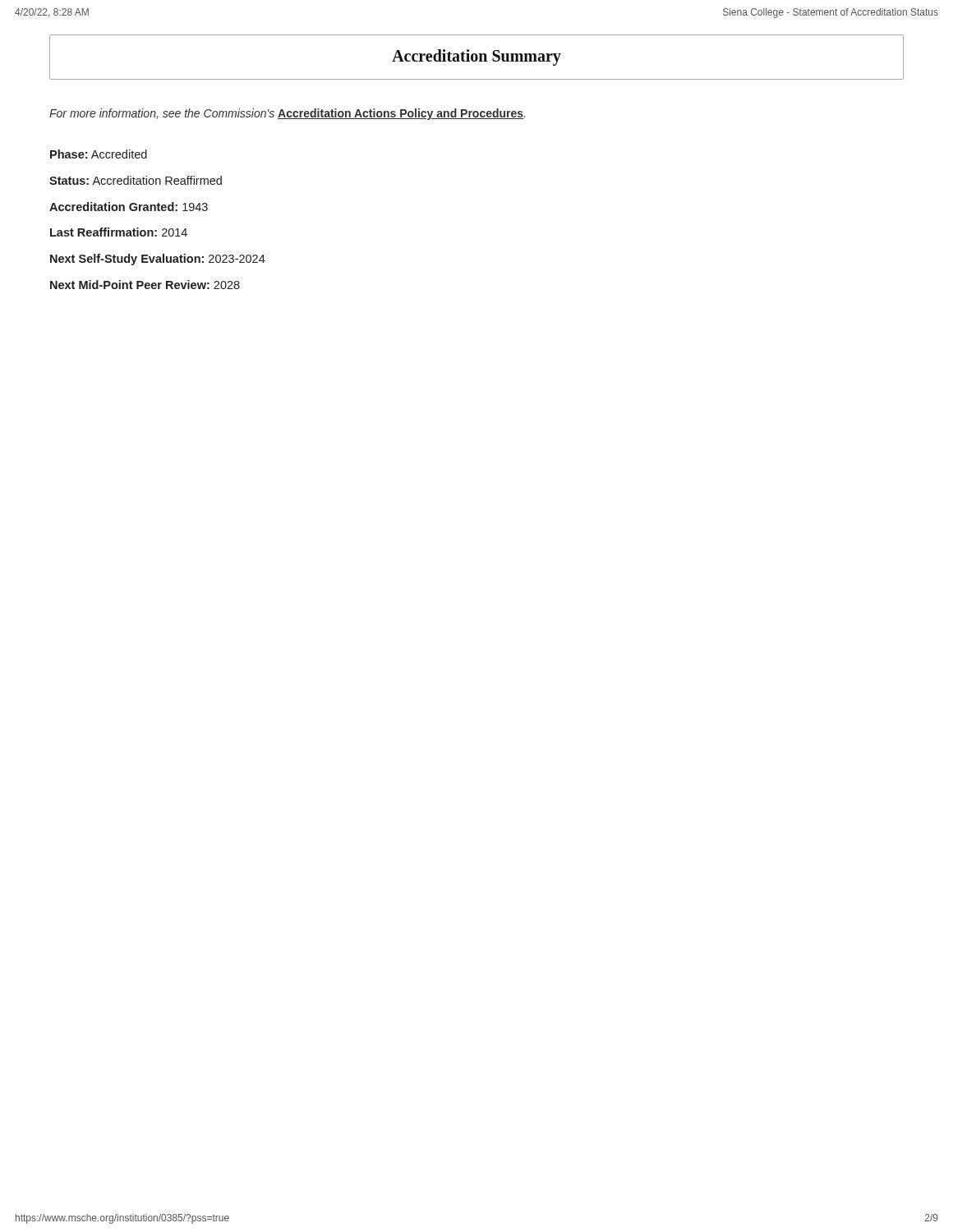
Task: Find "Phase: Accredited" on this page
Action: 98,154
